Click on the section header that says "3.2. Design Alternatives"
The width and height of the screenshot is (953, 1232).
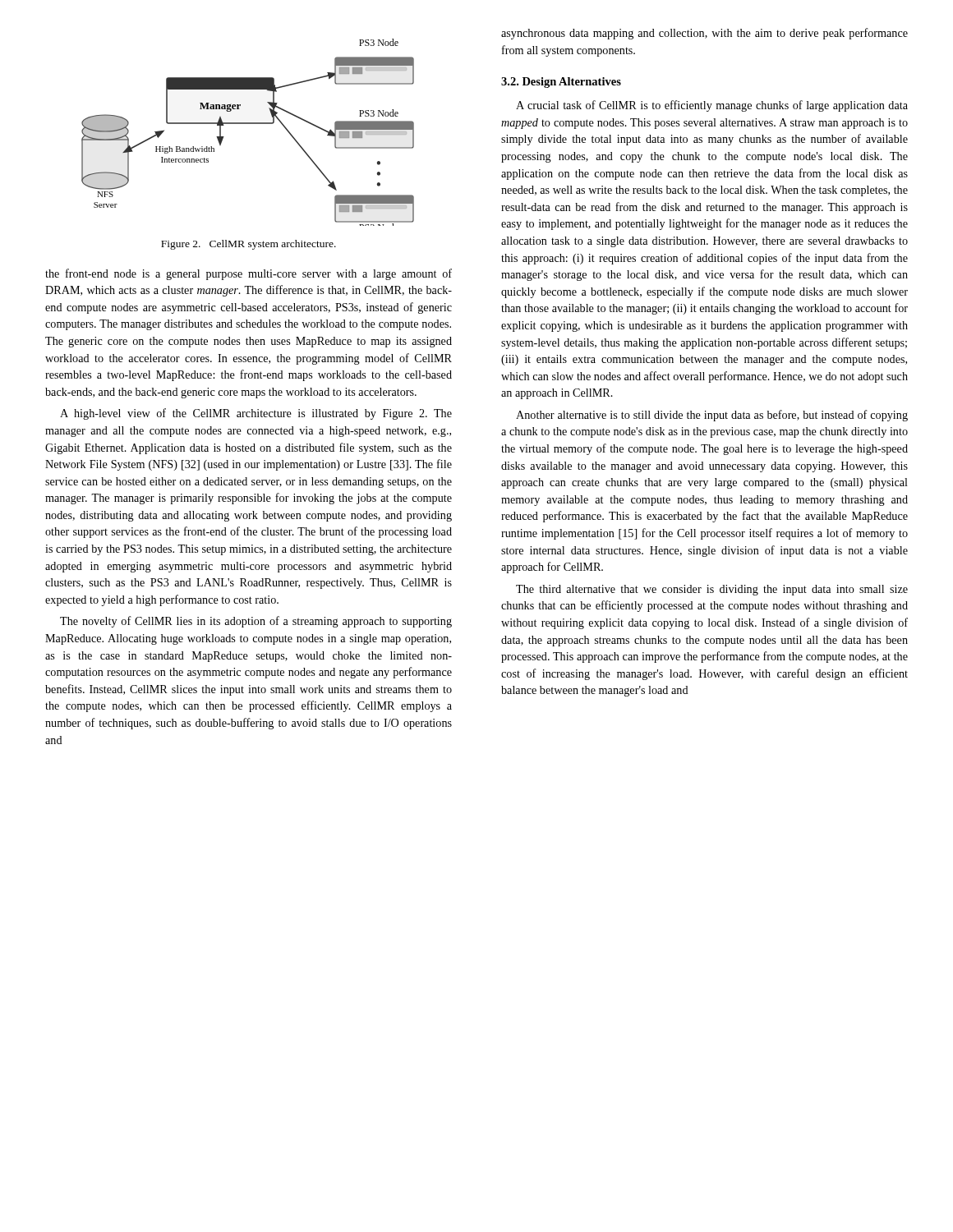pos(561,81)
